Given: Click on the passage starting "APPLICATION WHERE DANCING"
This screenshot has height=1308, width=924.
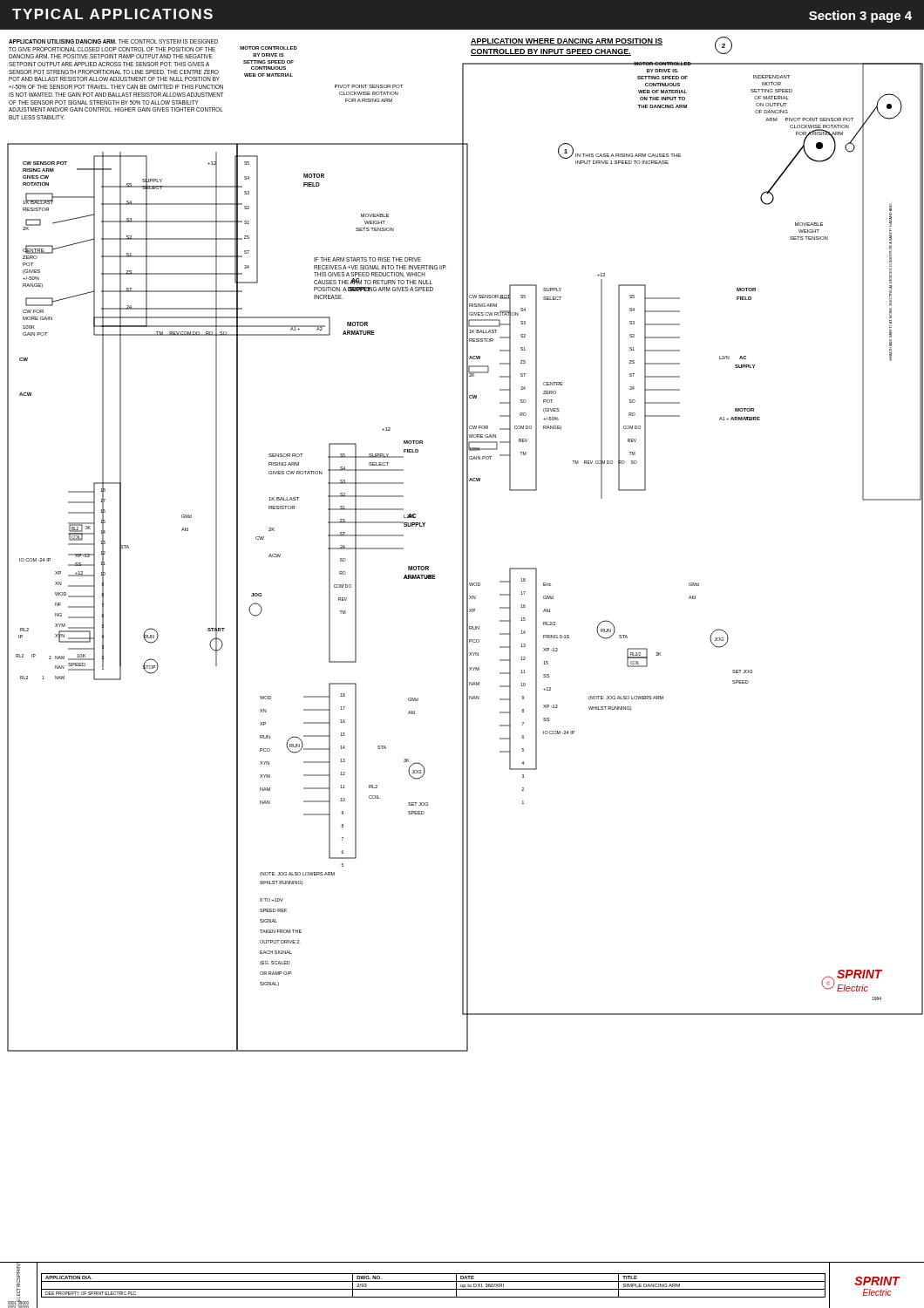Looking at the screenshot, I should point(567,46).
